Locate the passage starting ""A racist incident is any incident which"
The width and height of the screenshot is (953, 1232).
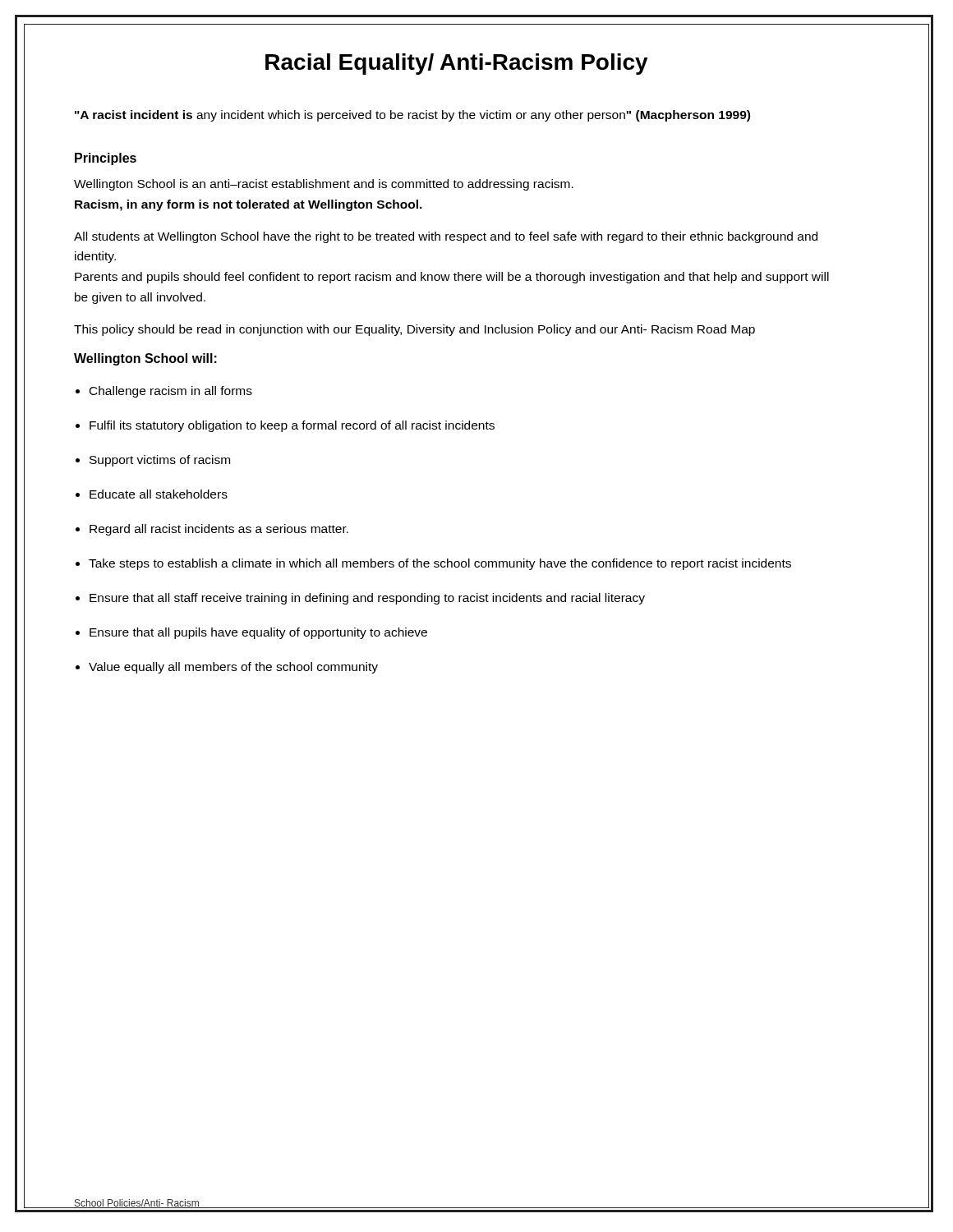[412, 115]
